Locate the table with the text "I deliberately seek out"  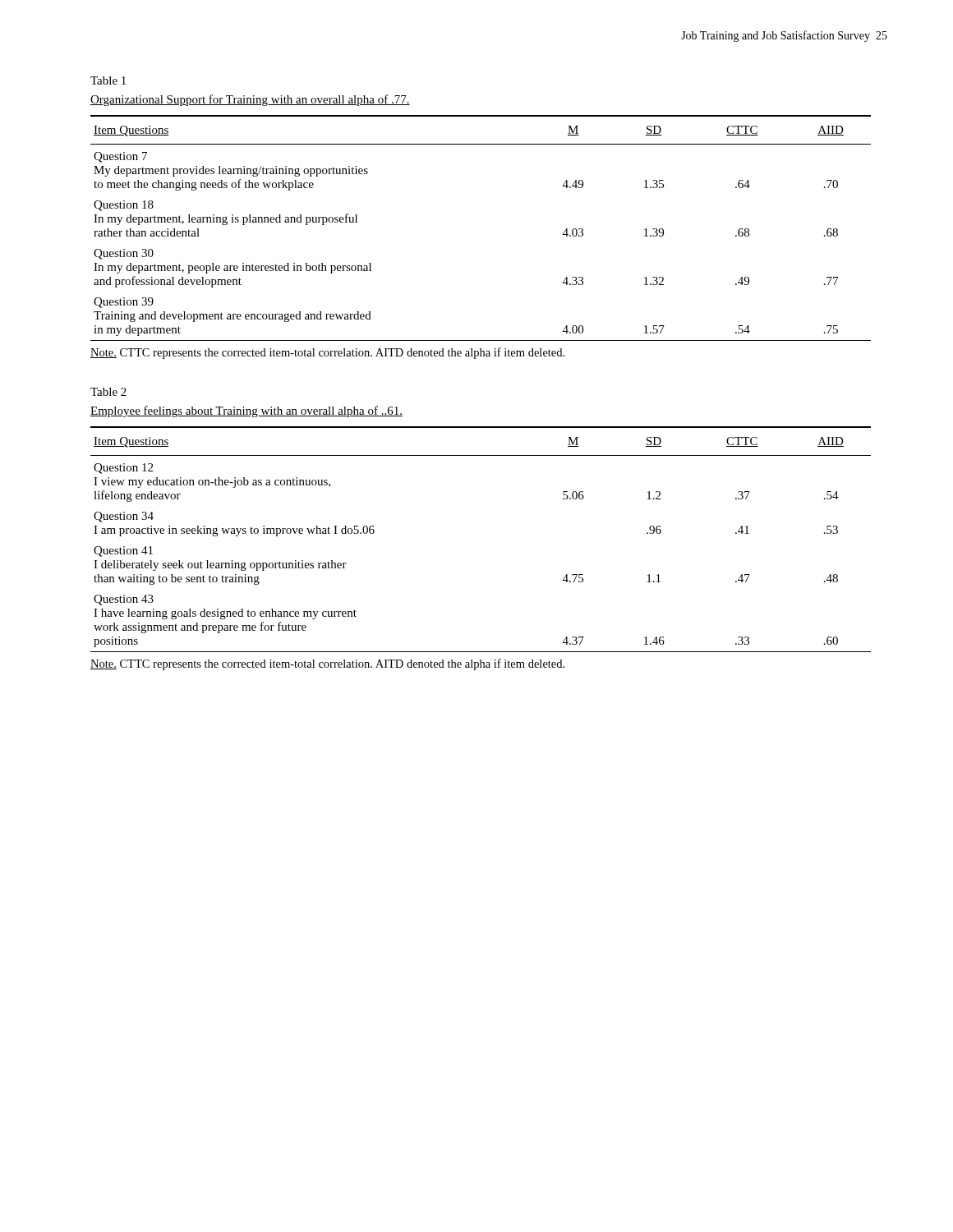481,539
